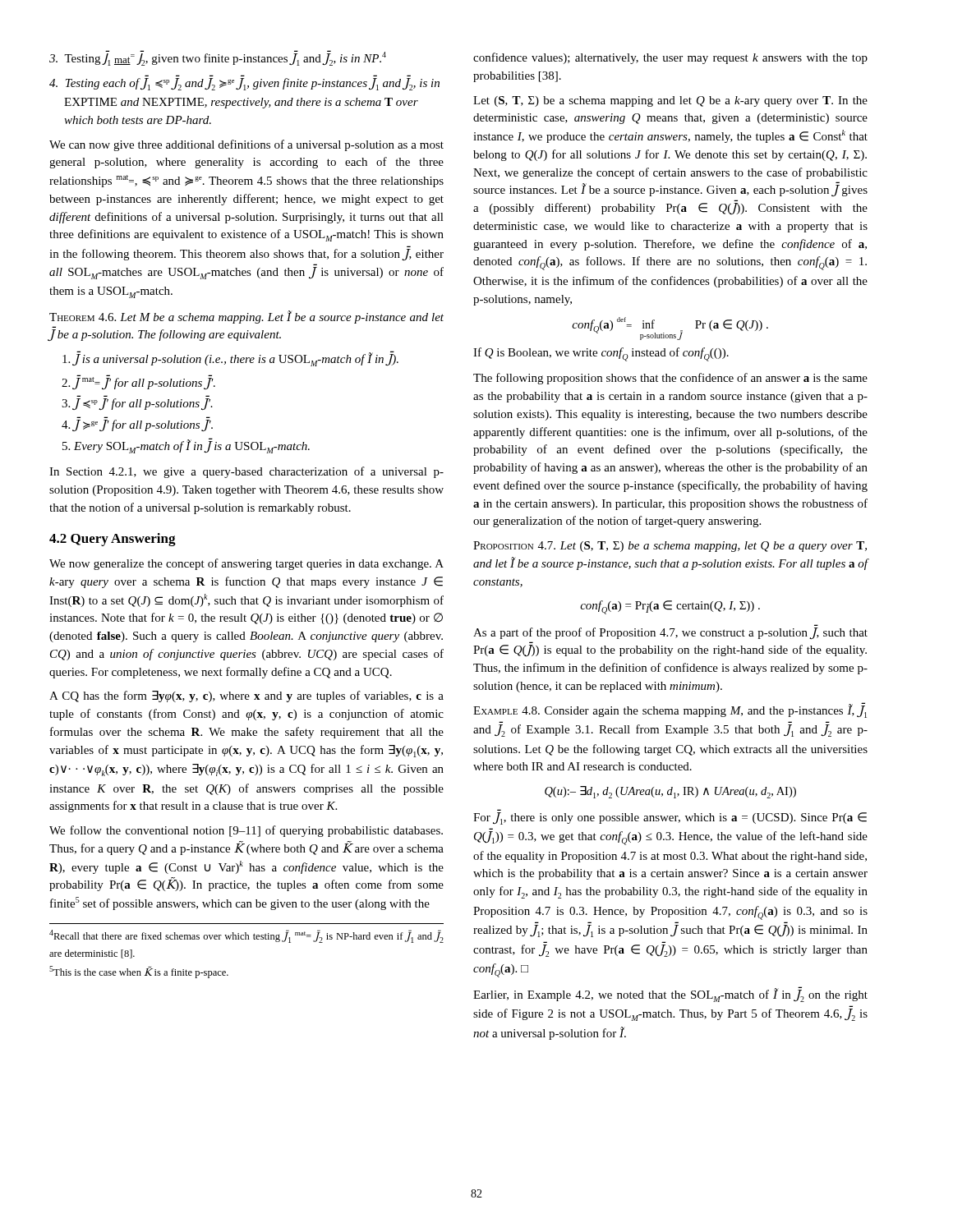Navigate to the passage starting "Q(u):– ∃d1, d2"

[670, 792]
